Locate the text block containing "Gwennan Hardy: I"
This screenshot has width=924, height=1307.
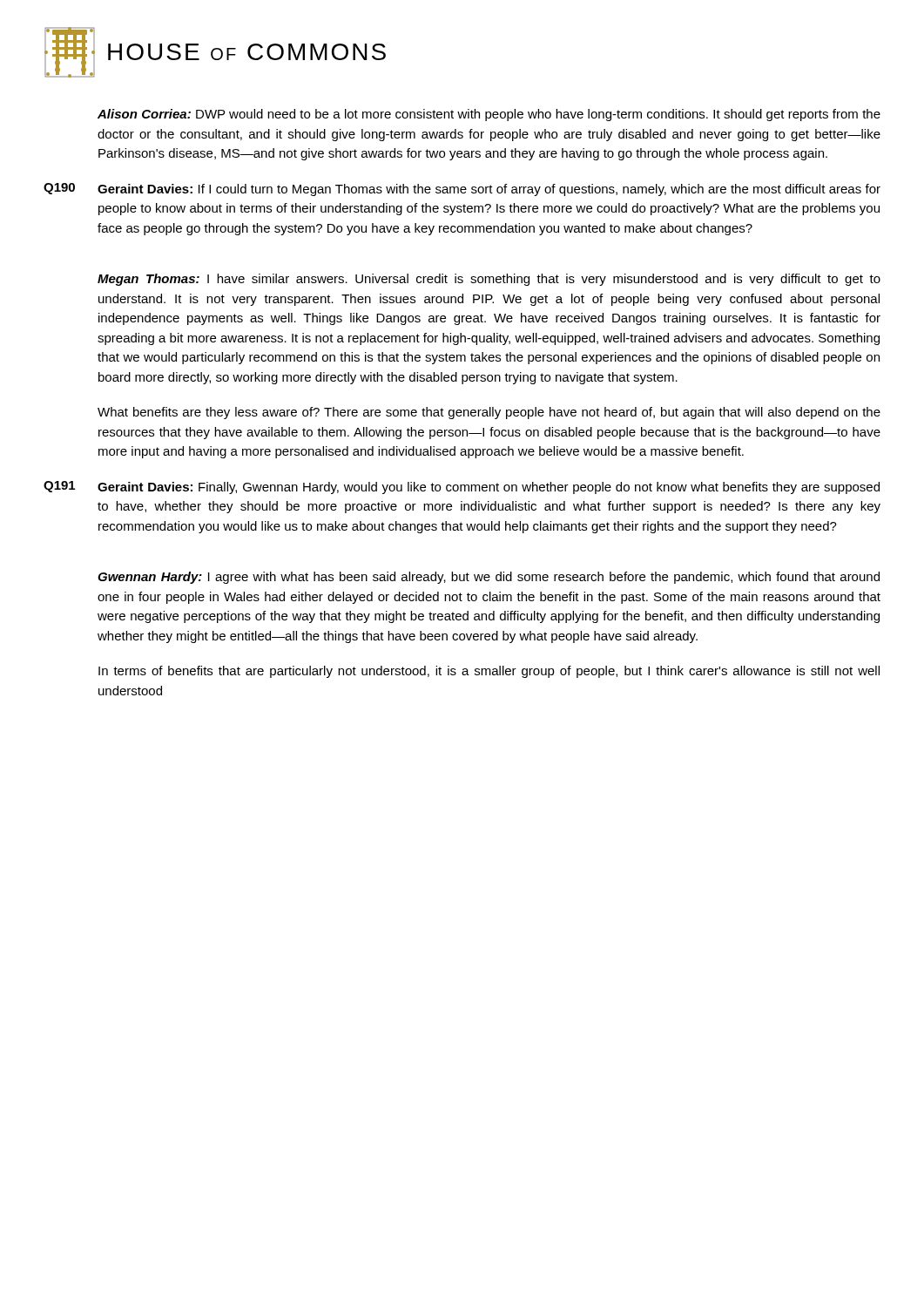(x=489, y=634)
